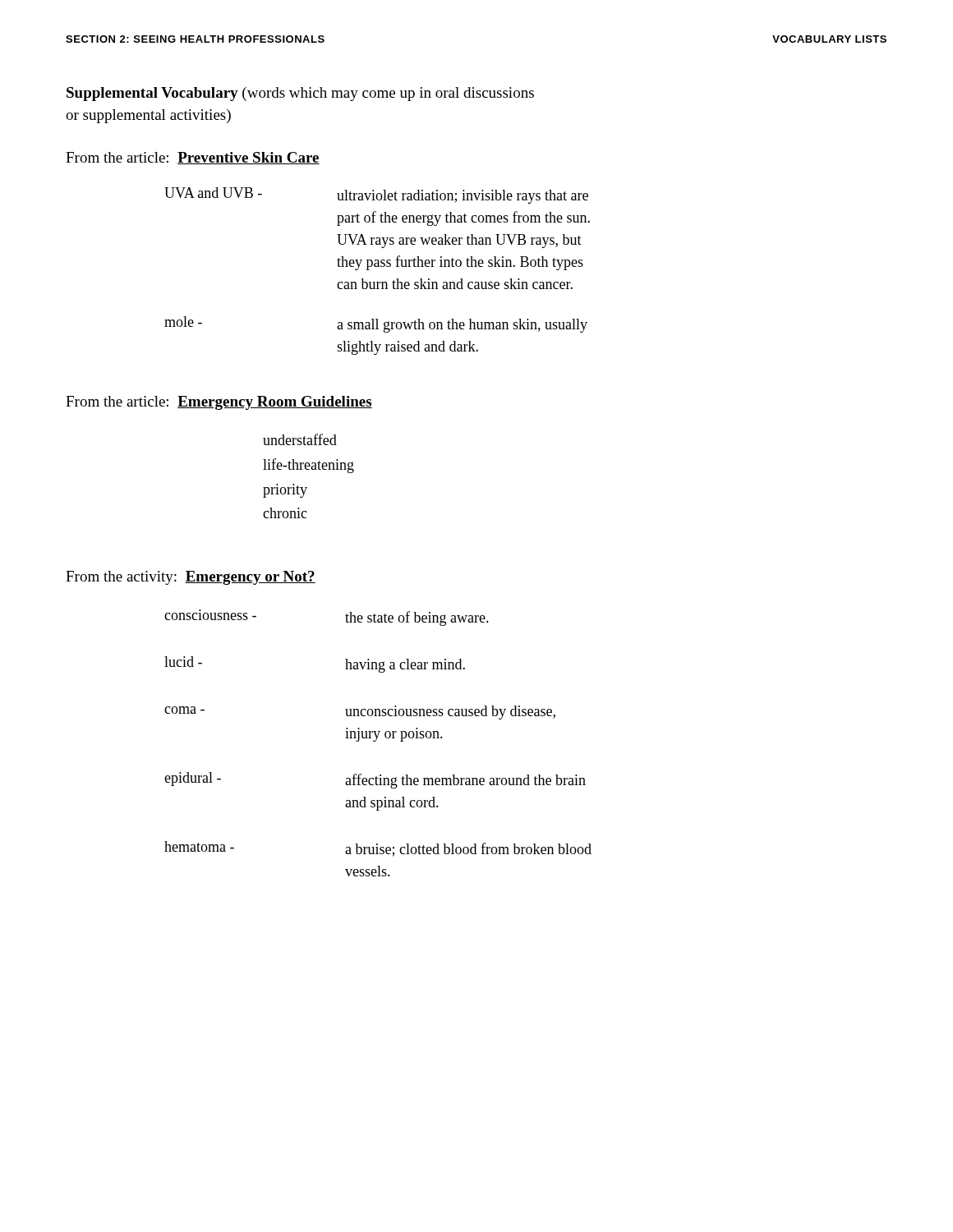Locate the block of text that opens with "UVA and UVB -"
The image size is (953, 1232).
point(526,240)
